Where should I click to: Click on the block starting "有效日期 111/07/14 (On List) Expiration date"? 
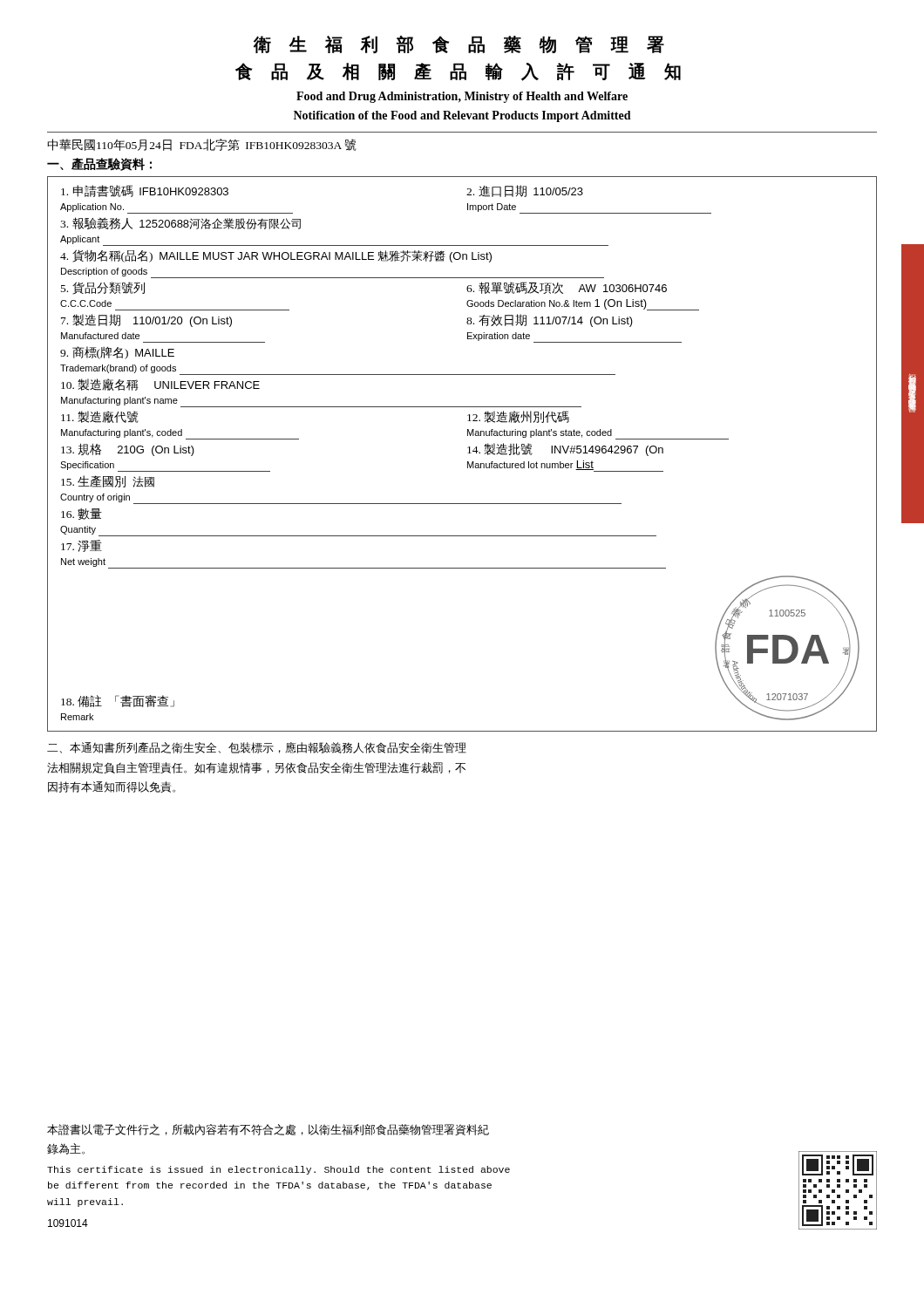pyautogui.click(x=574, y=328)
